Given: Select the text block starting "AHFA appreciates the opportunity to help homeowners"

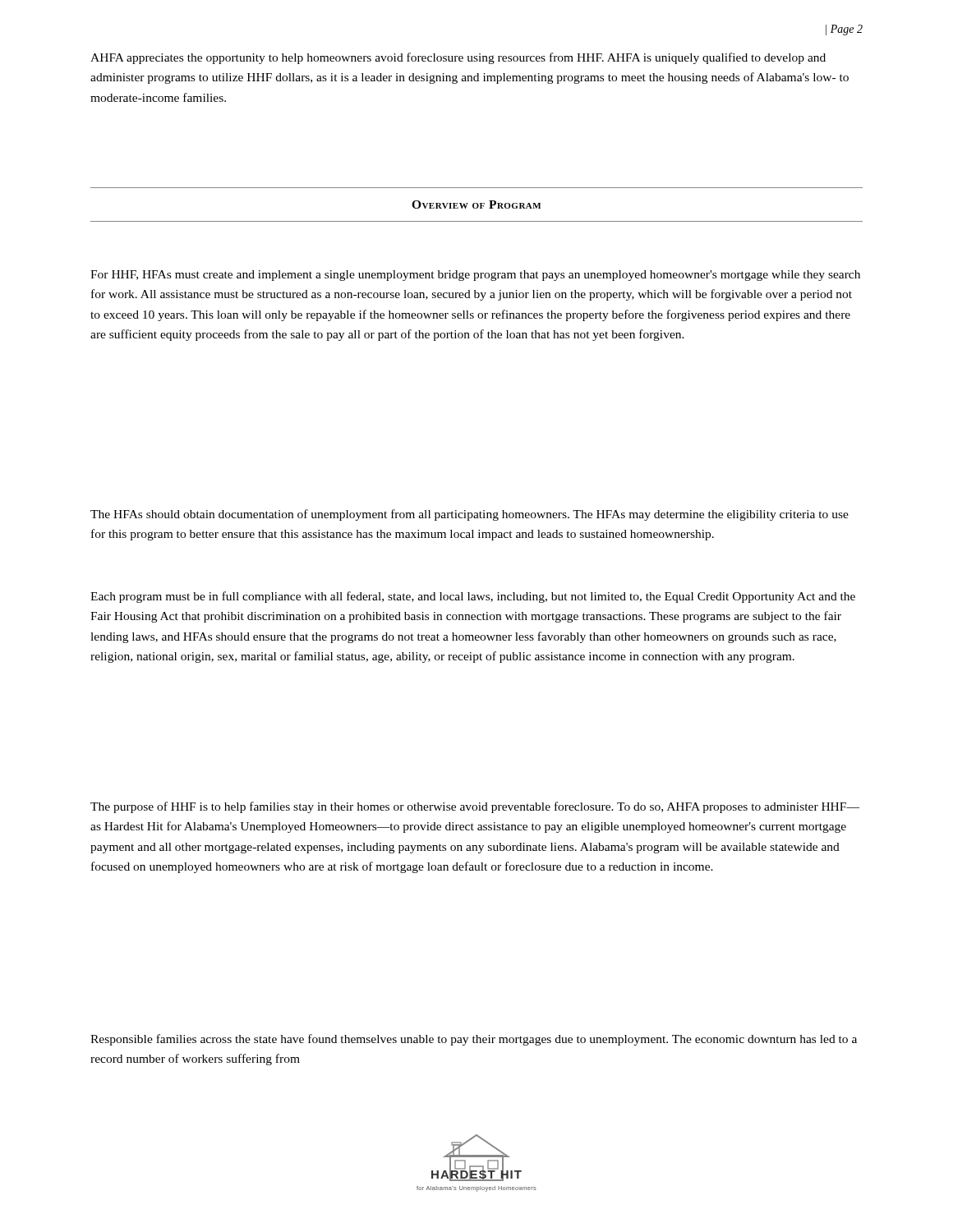Looking at the screenshot, I should click(470, 77).
